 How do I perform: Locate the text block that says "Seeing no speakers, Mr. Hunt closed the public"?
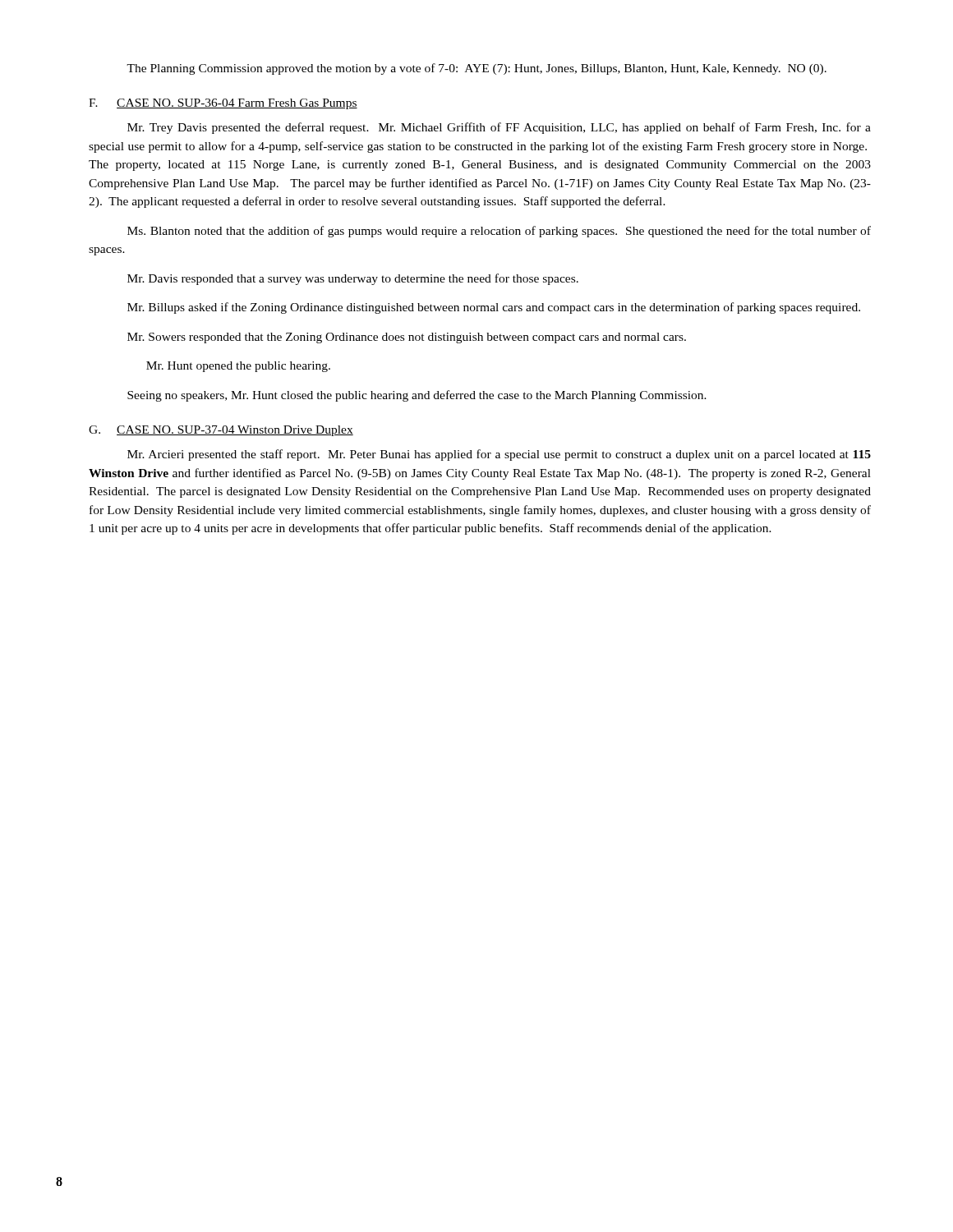(x=480, y=395)
